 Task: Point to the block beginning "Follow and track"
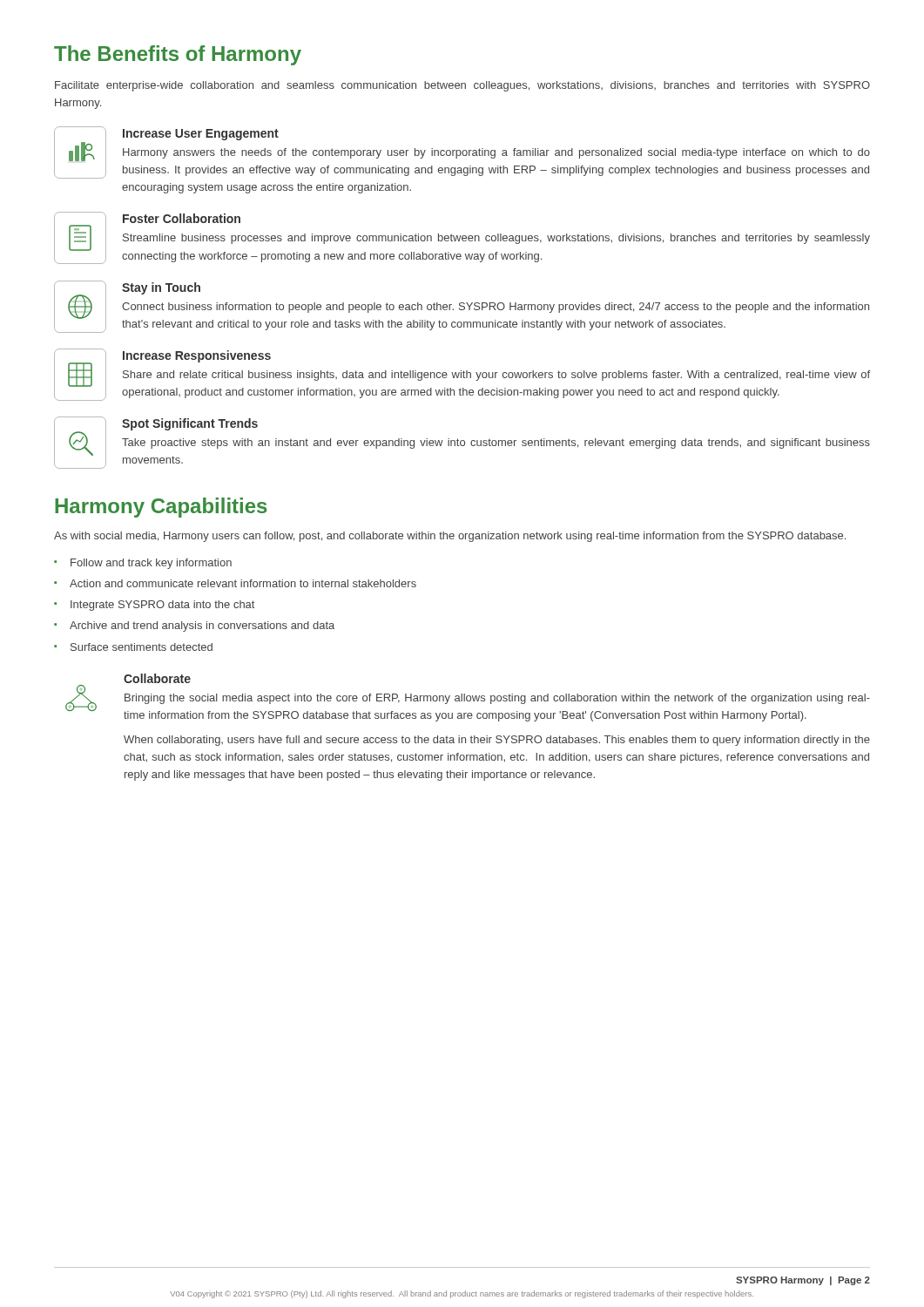(x=151, y=563)
